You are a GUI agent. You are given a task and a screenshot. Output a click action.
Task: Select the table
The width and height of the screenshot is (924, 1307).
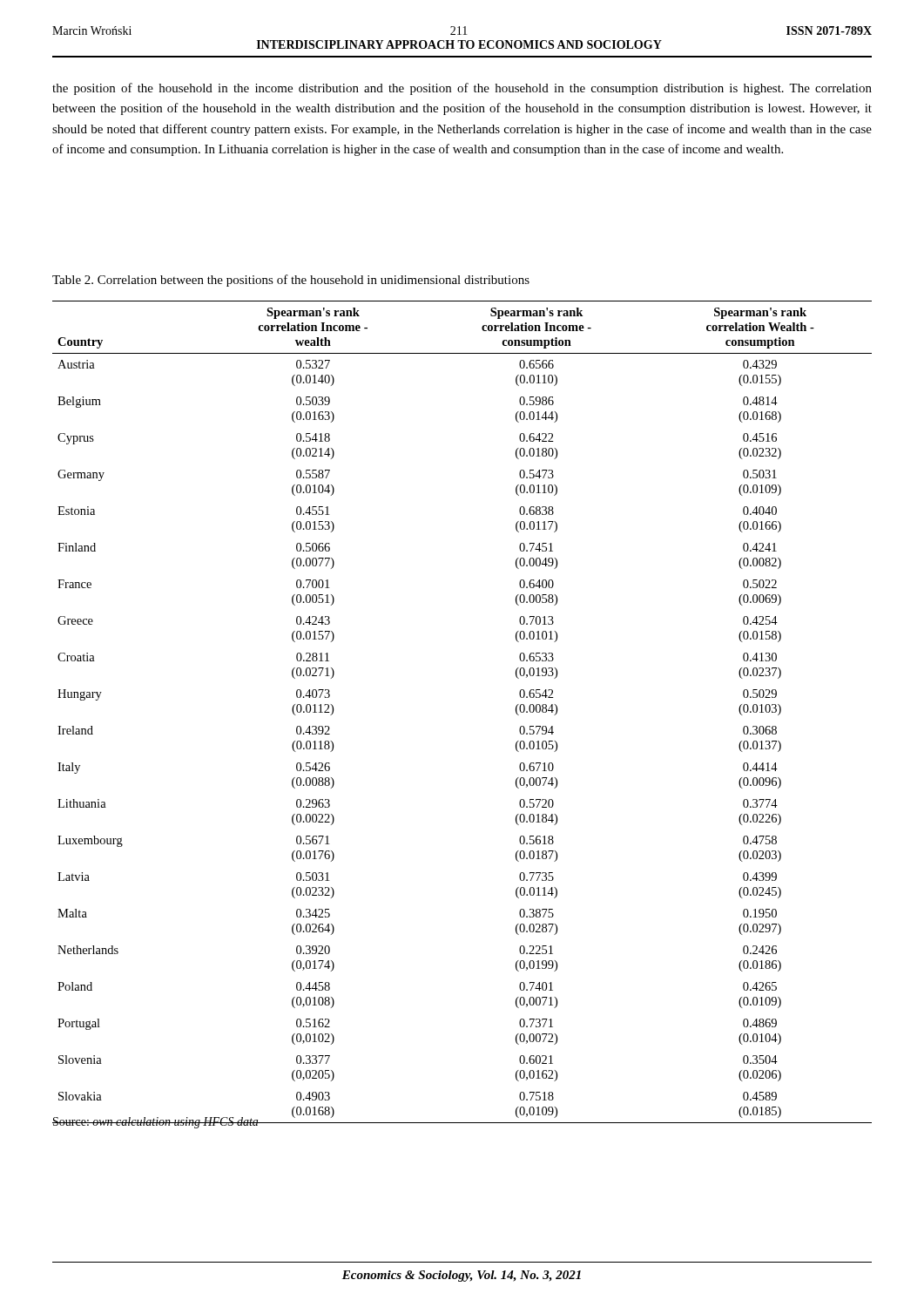(x=462, y=712)
